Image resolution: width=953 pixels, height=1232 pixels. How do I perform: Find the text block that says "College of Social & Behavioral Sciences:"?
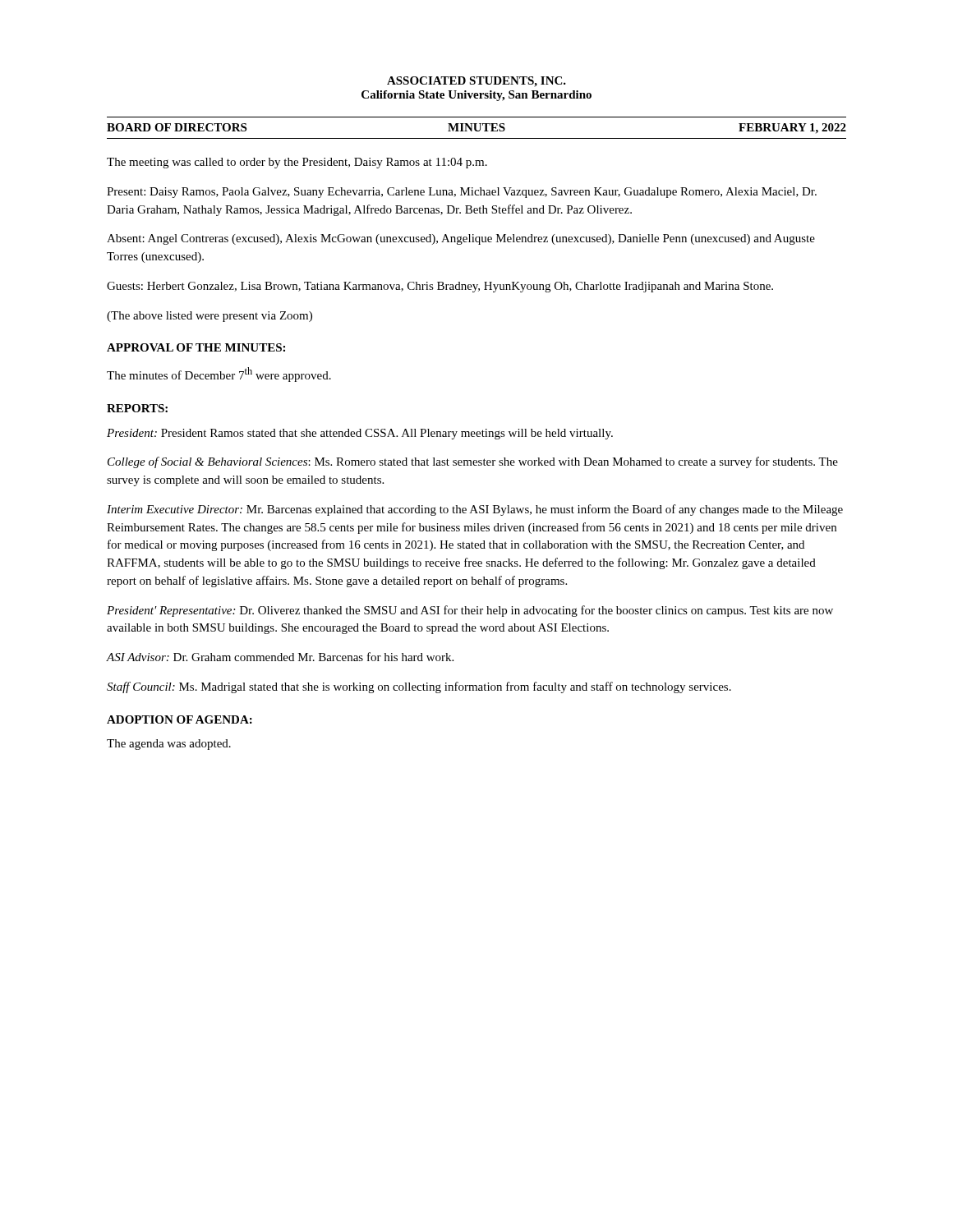(476, 471)
